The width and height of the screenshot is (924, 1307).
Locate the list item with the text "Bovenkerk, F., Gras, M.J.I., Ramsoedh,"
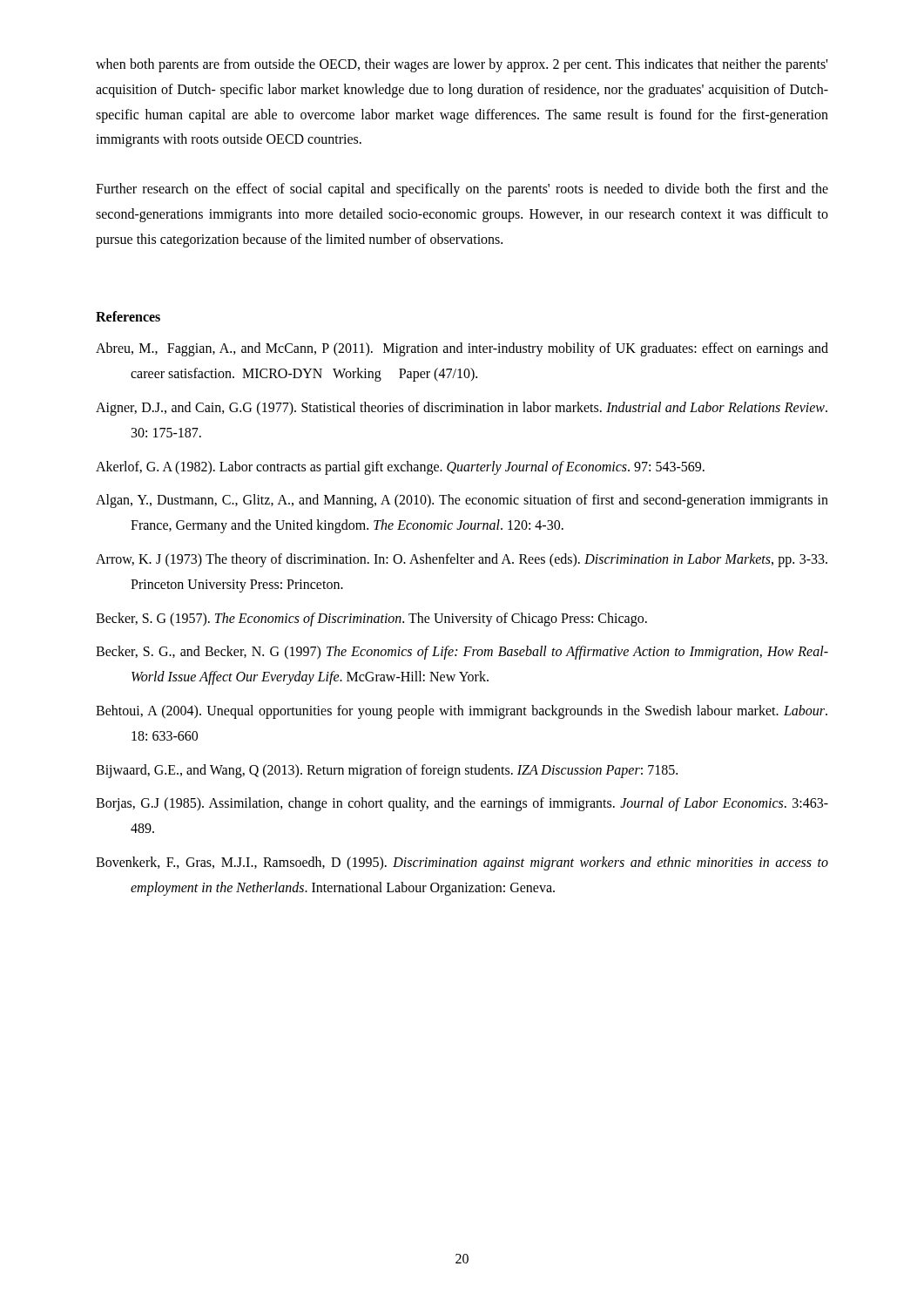[462, 875]
